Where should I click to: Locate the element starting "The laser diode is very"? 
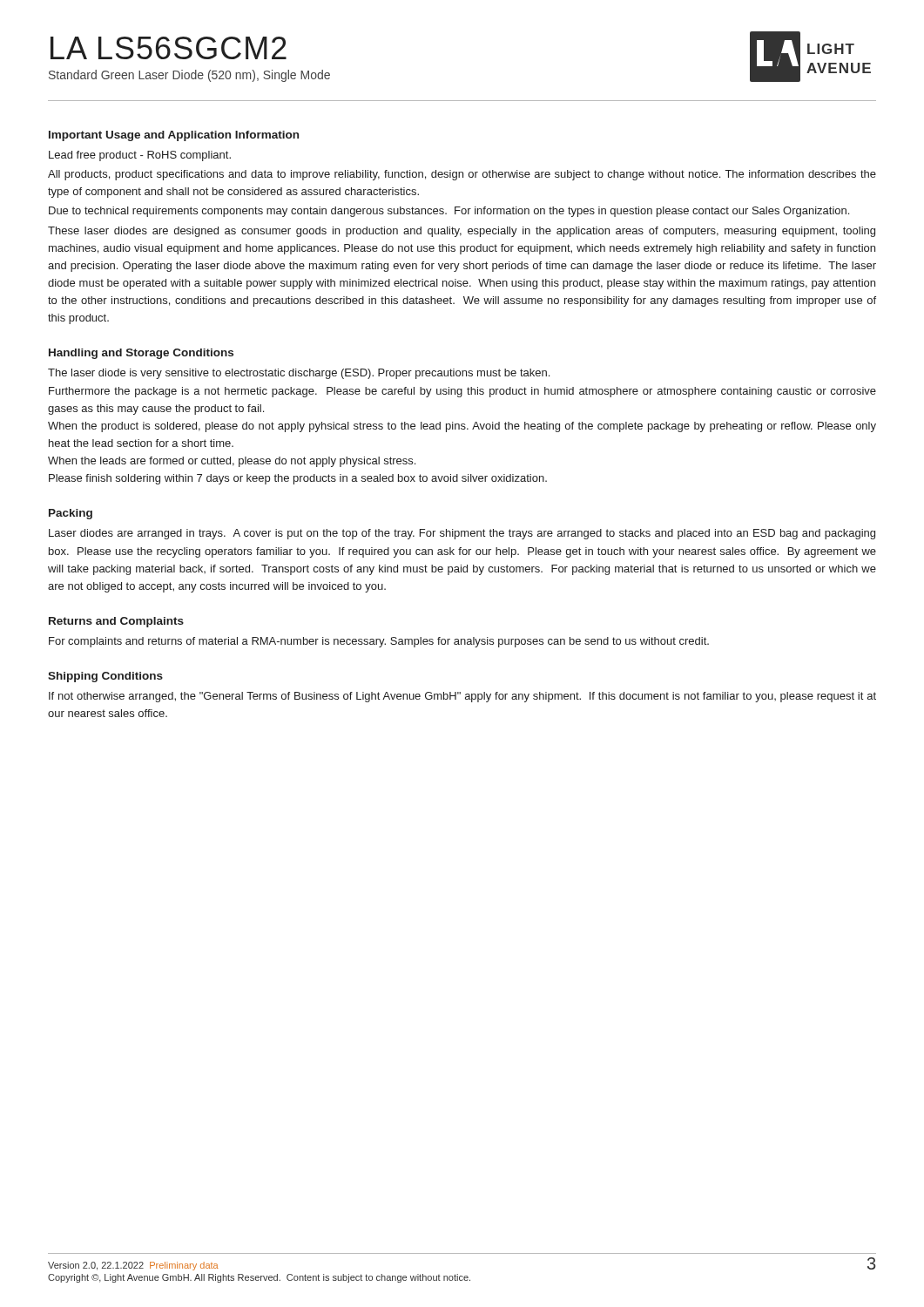tap(462, 426)
